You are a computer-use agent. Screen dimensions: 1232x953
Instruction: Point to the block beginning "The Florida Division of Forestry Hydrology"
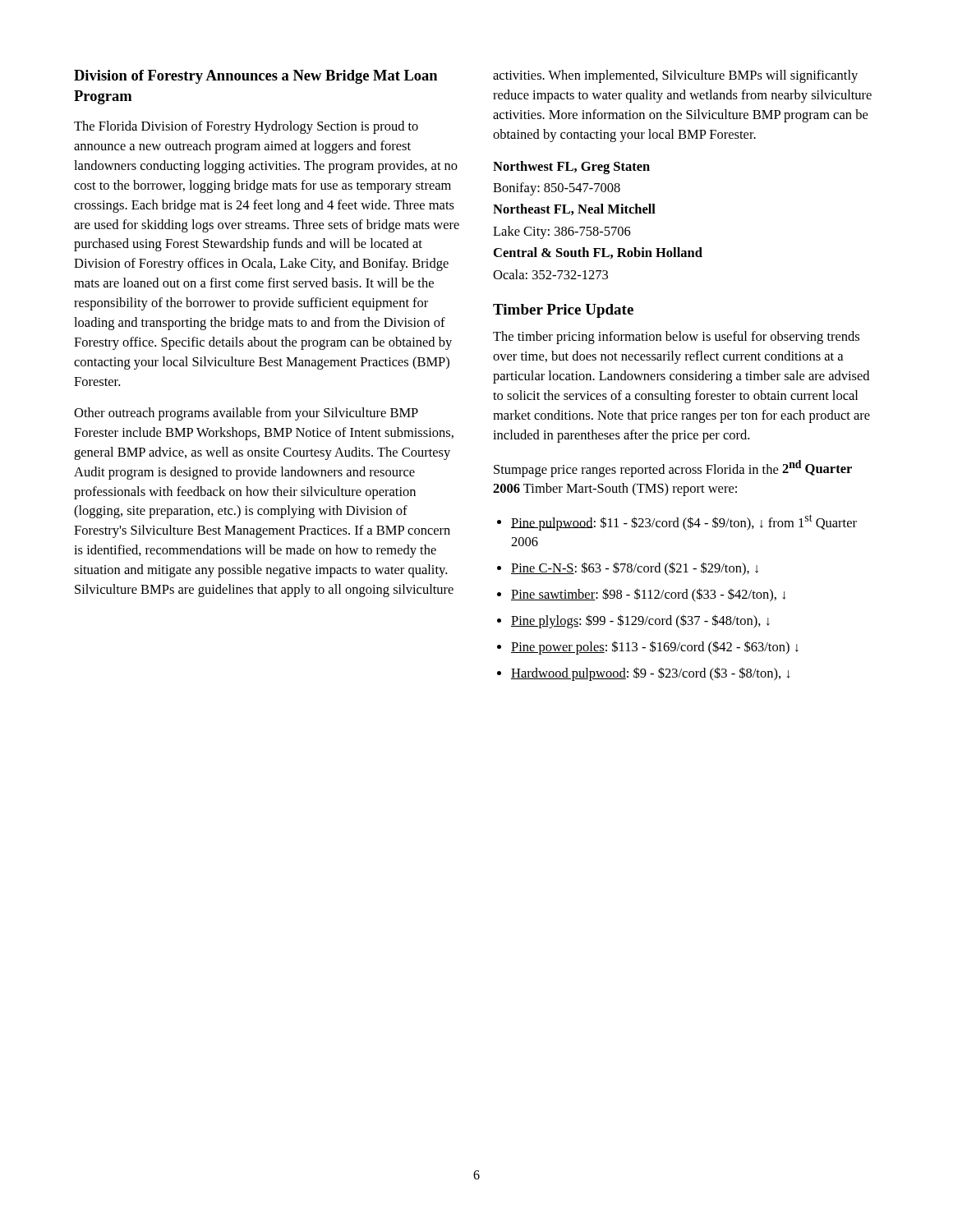(x=267, y=254)
